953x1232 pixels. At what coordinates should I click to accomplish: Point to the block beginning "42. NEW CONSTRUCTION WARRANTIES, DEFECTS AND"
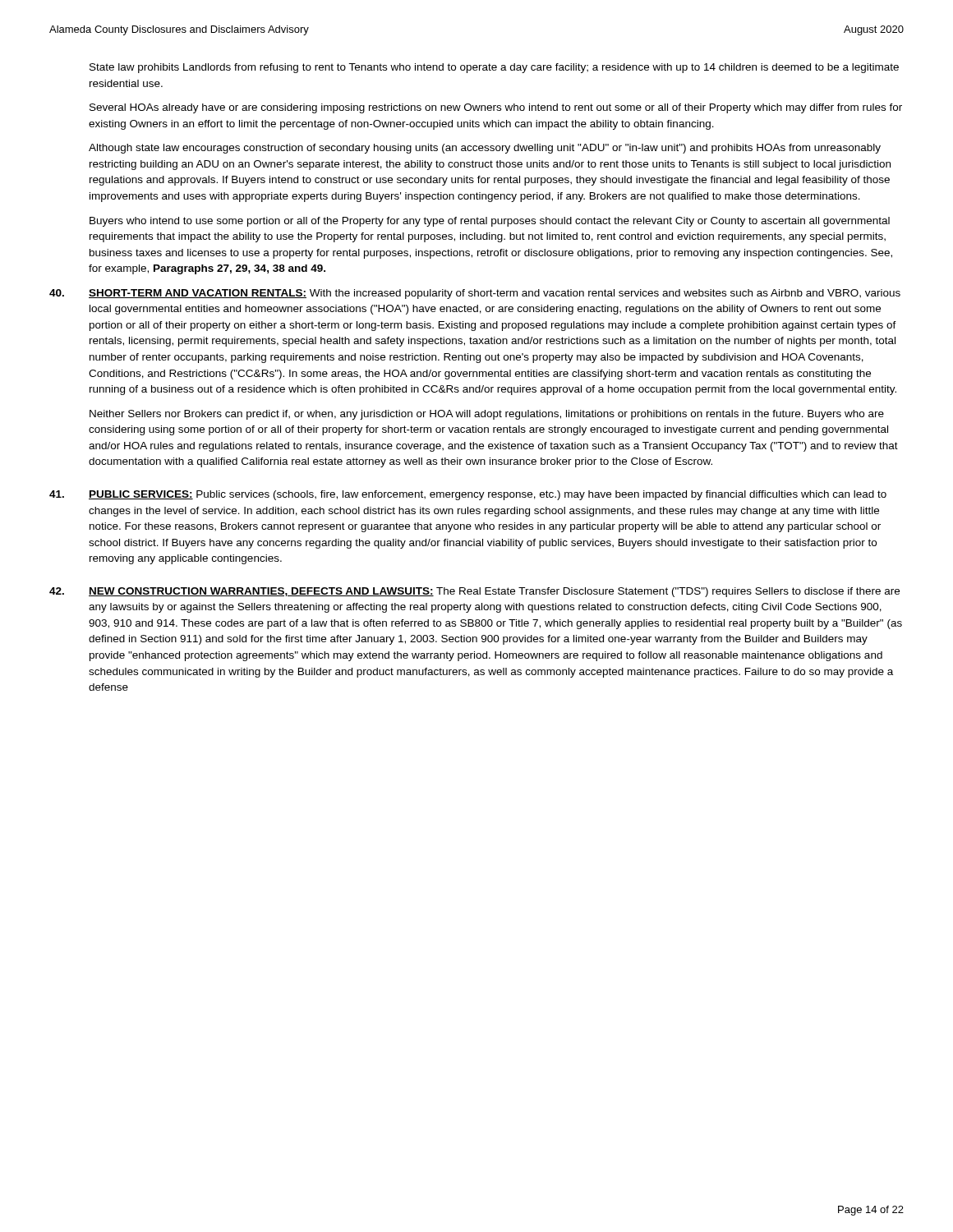point(476,643)
